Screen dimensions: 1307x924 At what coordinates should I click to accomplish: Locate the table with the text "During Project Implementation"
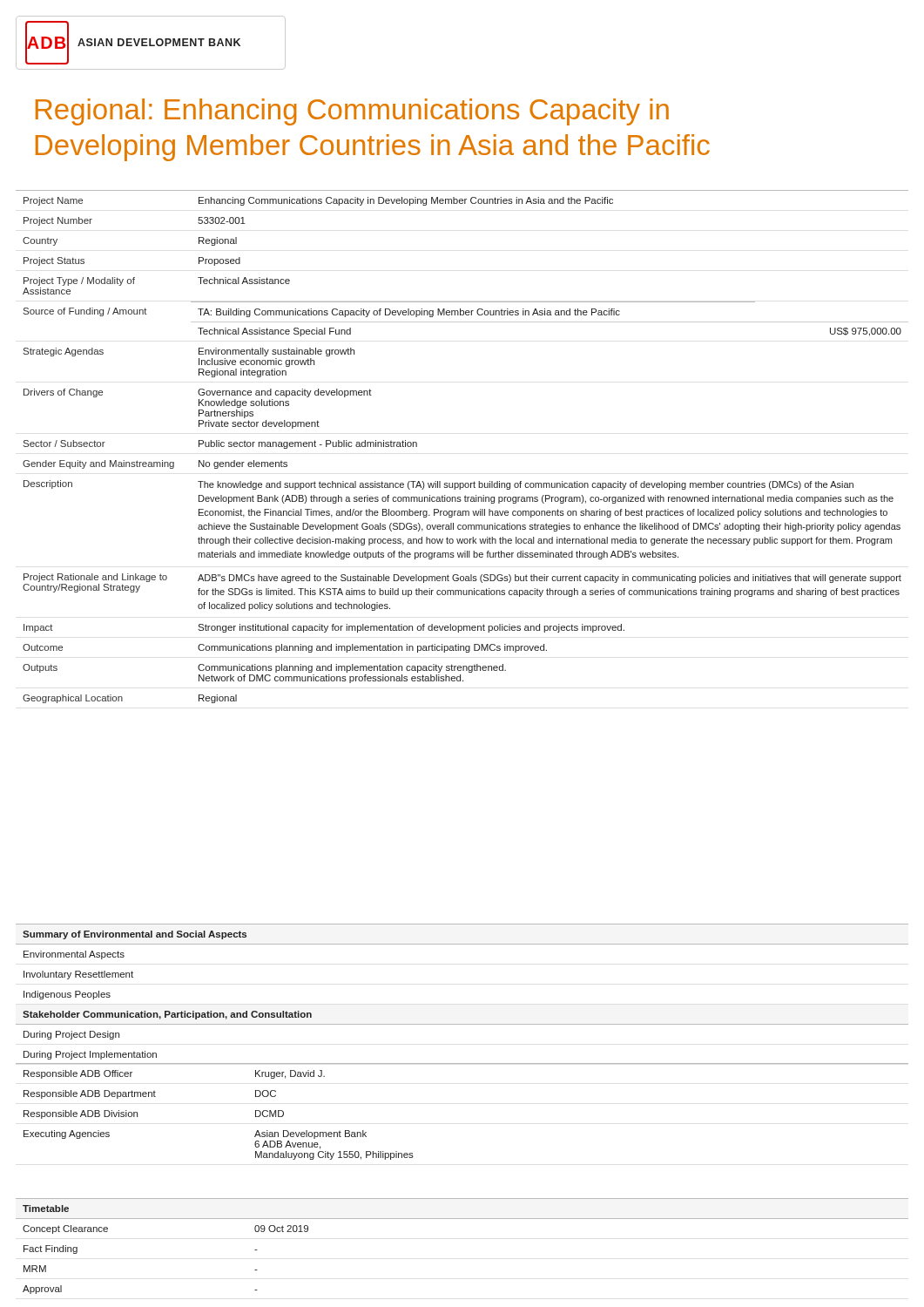pyautogui.click(x=462, y=994)
